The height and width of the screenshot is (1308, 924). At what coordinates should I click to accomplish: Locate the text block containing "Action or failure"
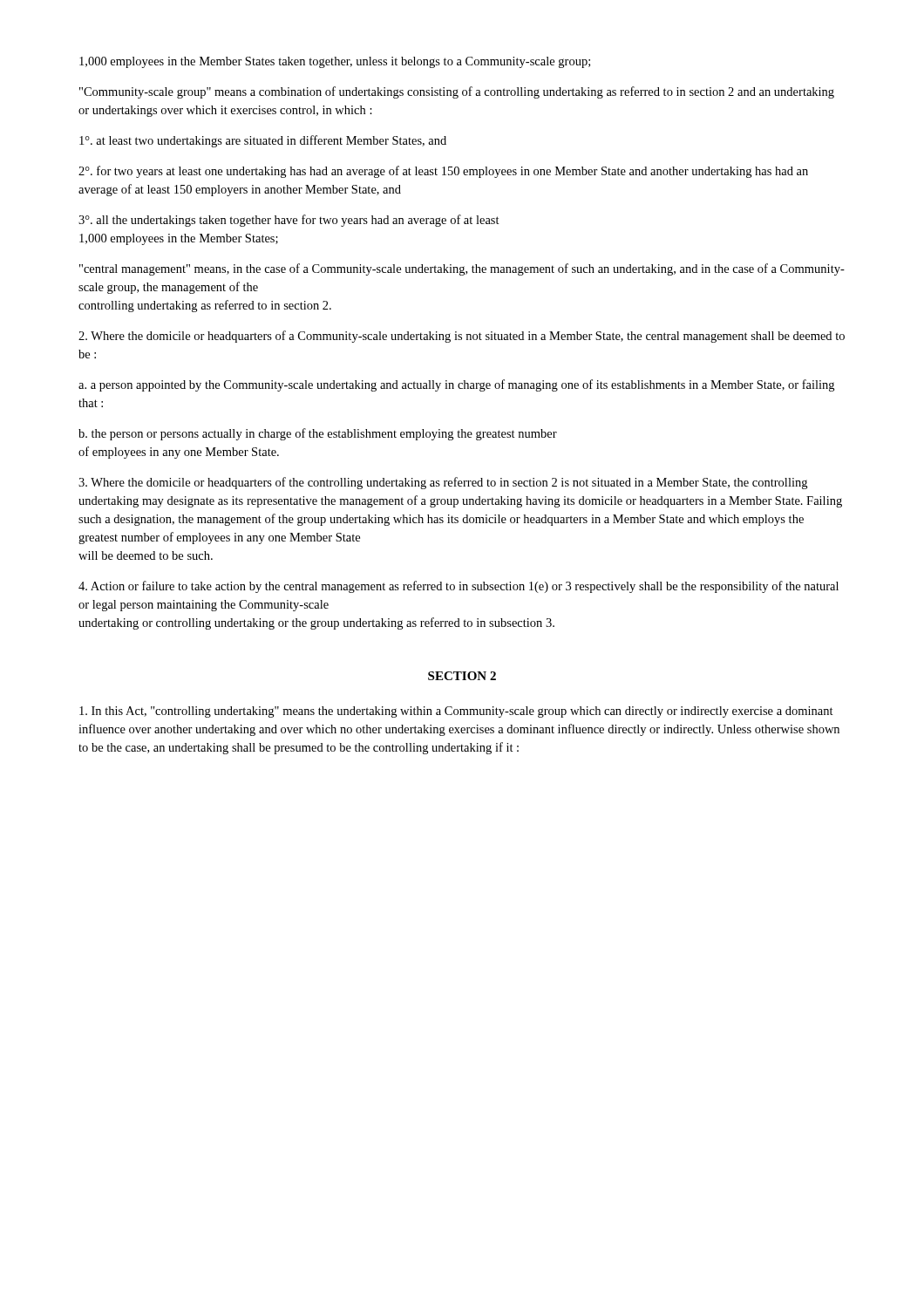[459, 587]
